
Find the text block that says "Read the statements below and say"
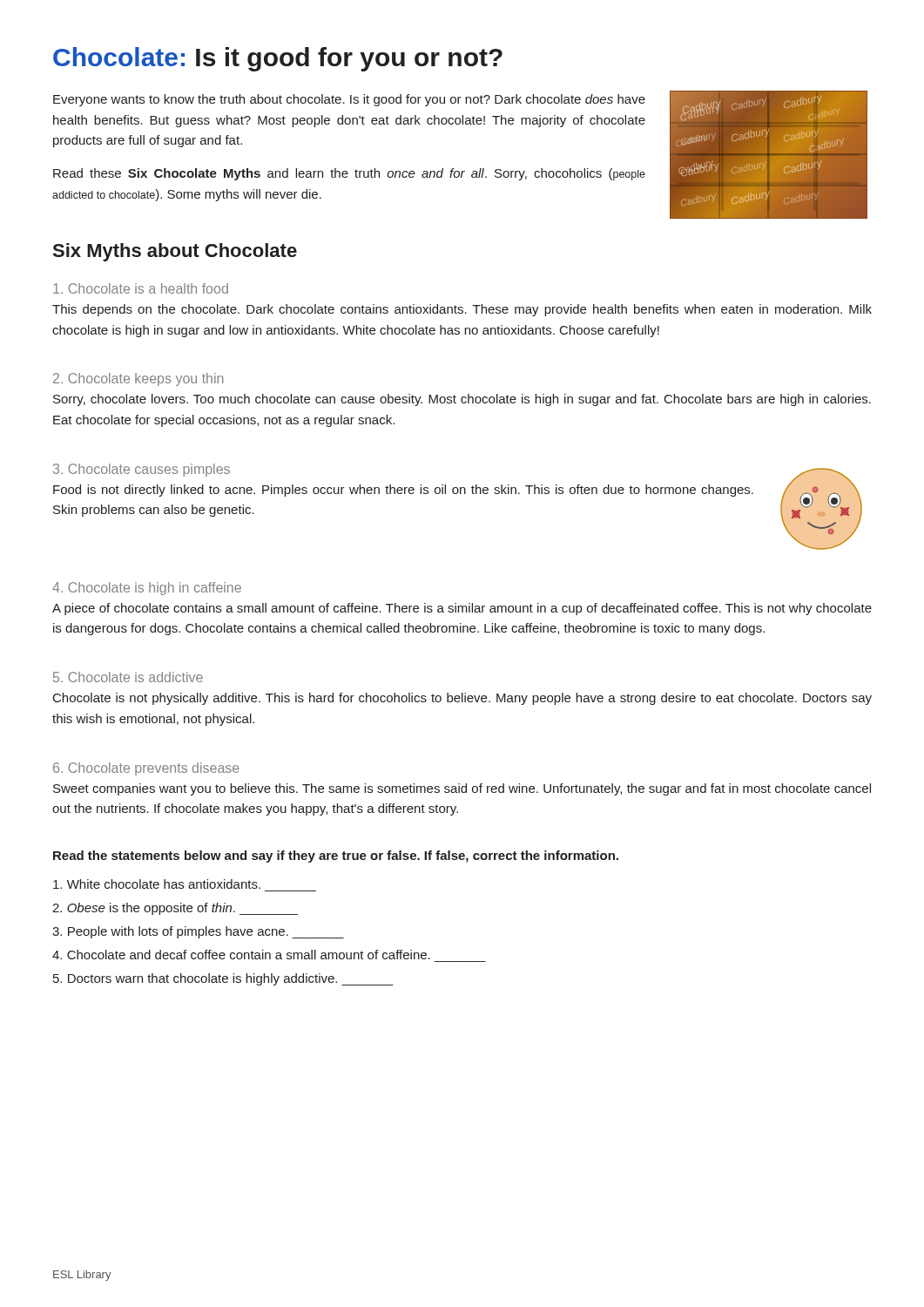(336, 855)
